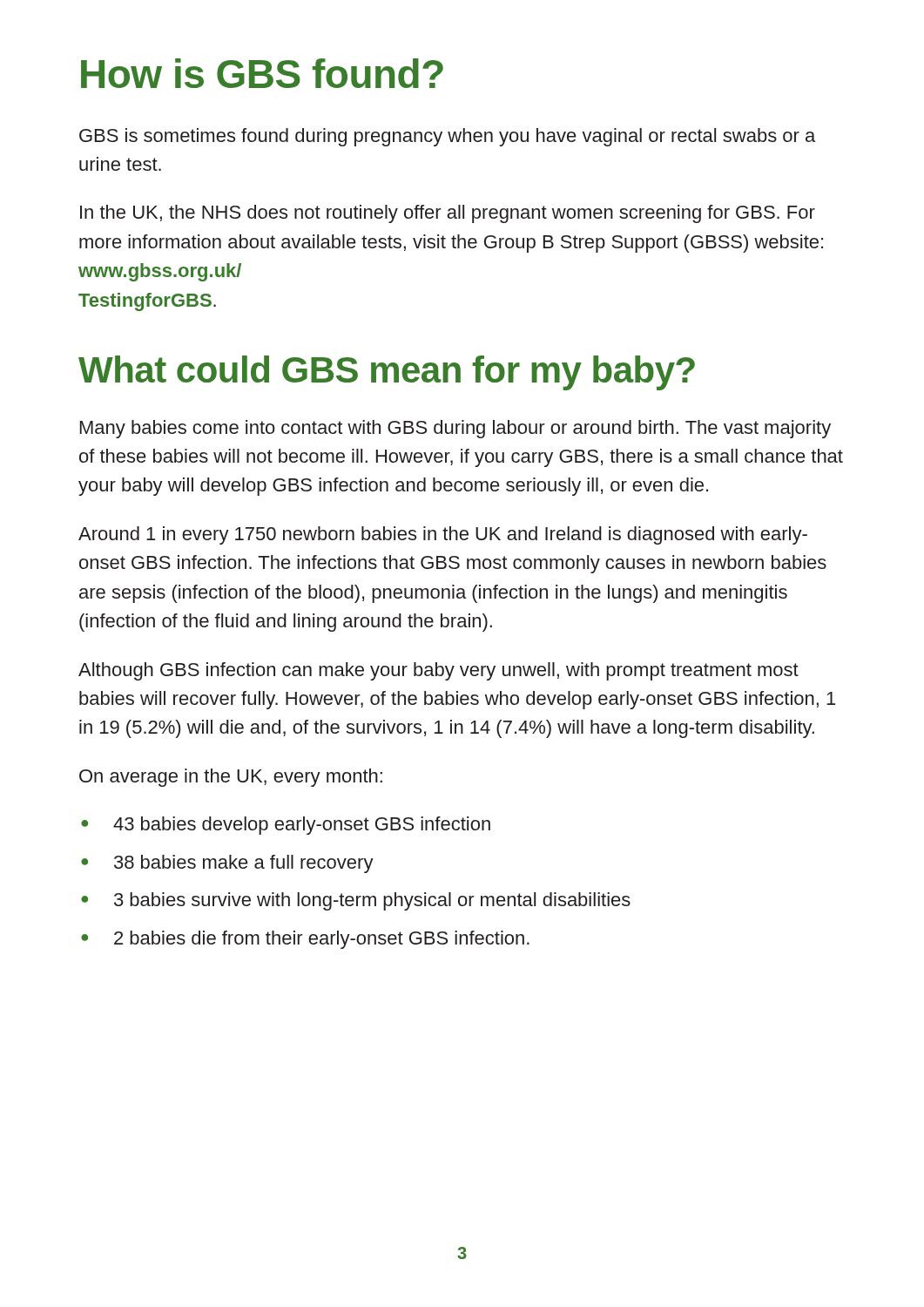The image size is (924, 1307).
Task: Click on the text block with the text "Although GBS infection can make your baby very"
Action: [462, 699]
